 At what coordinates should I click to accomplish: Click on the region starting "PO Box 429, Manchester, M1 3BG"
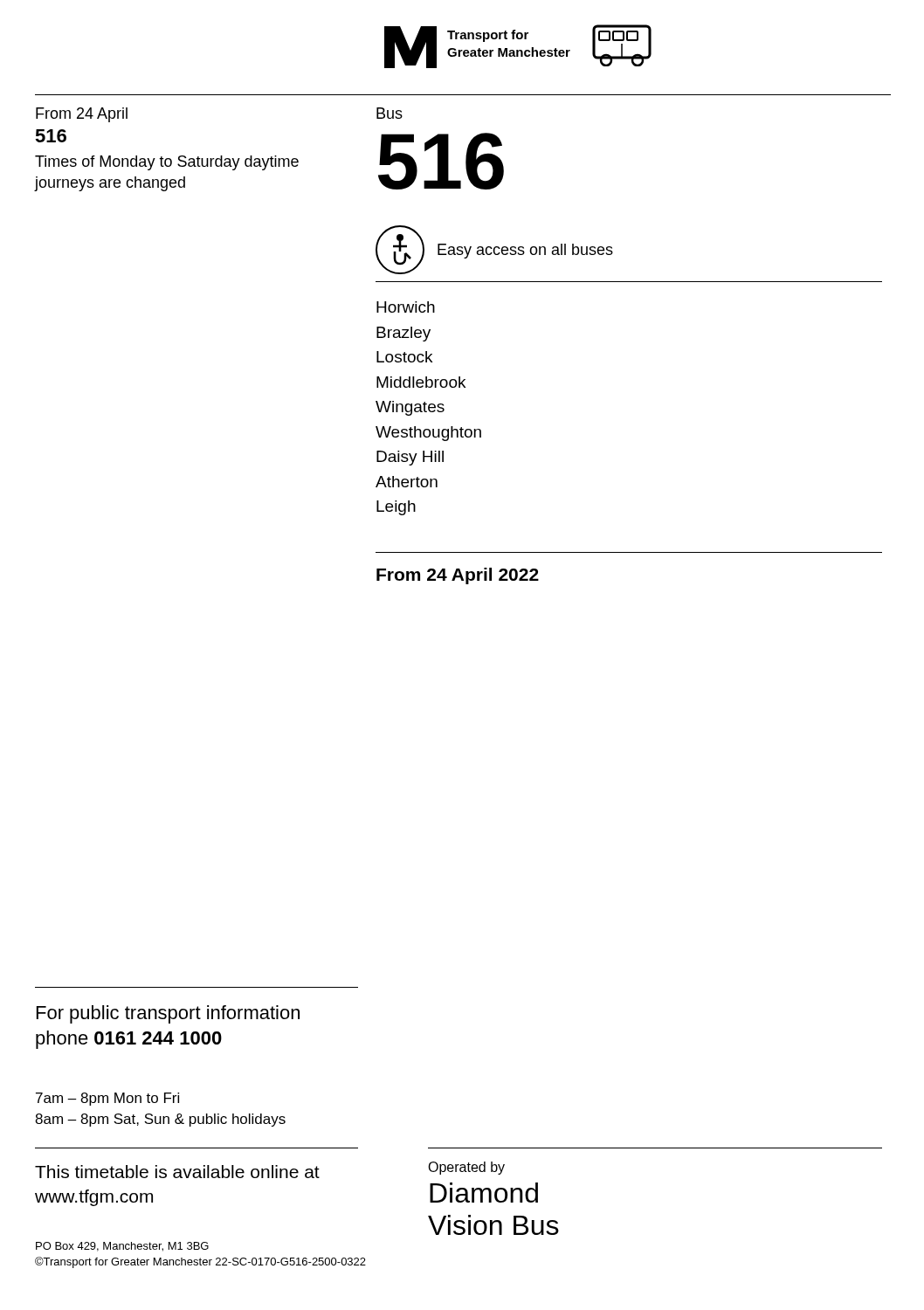(205, 1254)
